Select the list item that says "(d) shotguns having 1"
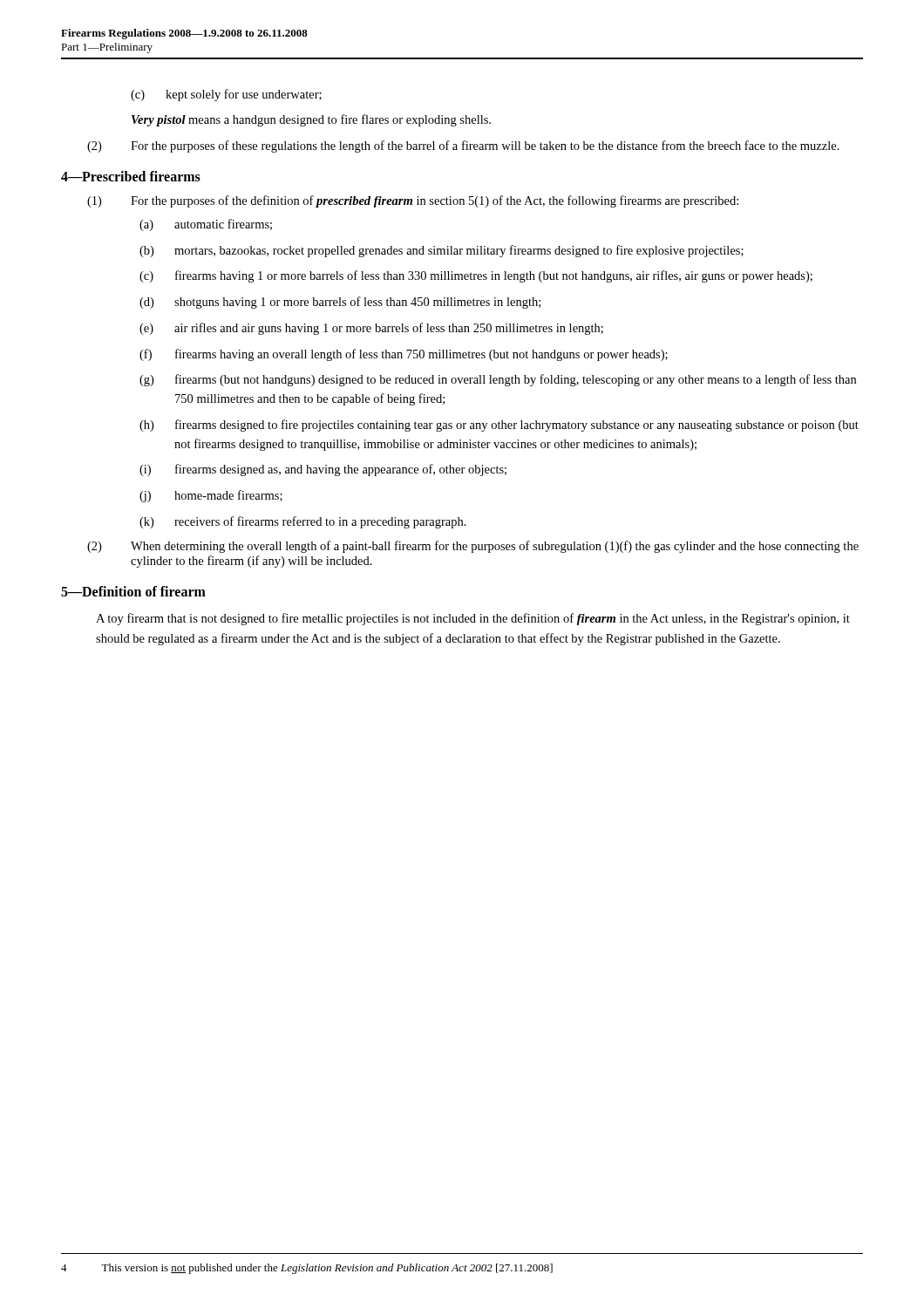 tap(501, 302)
